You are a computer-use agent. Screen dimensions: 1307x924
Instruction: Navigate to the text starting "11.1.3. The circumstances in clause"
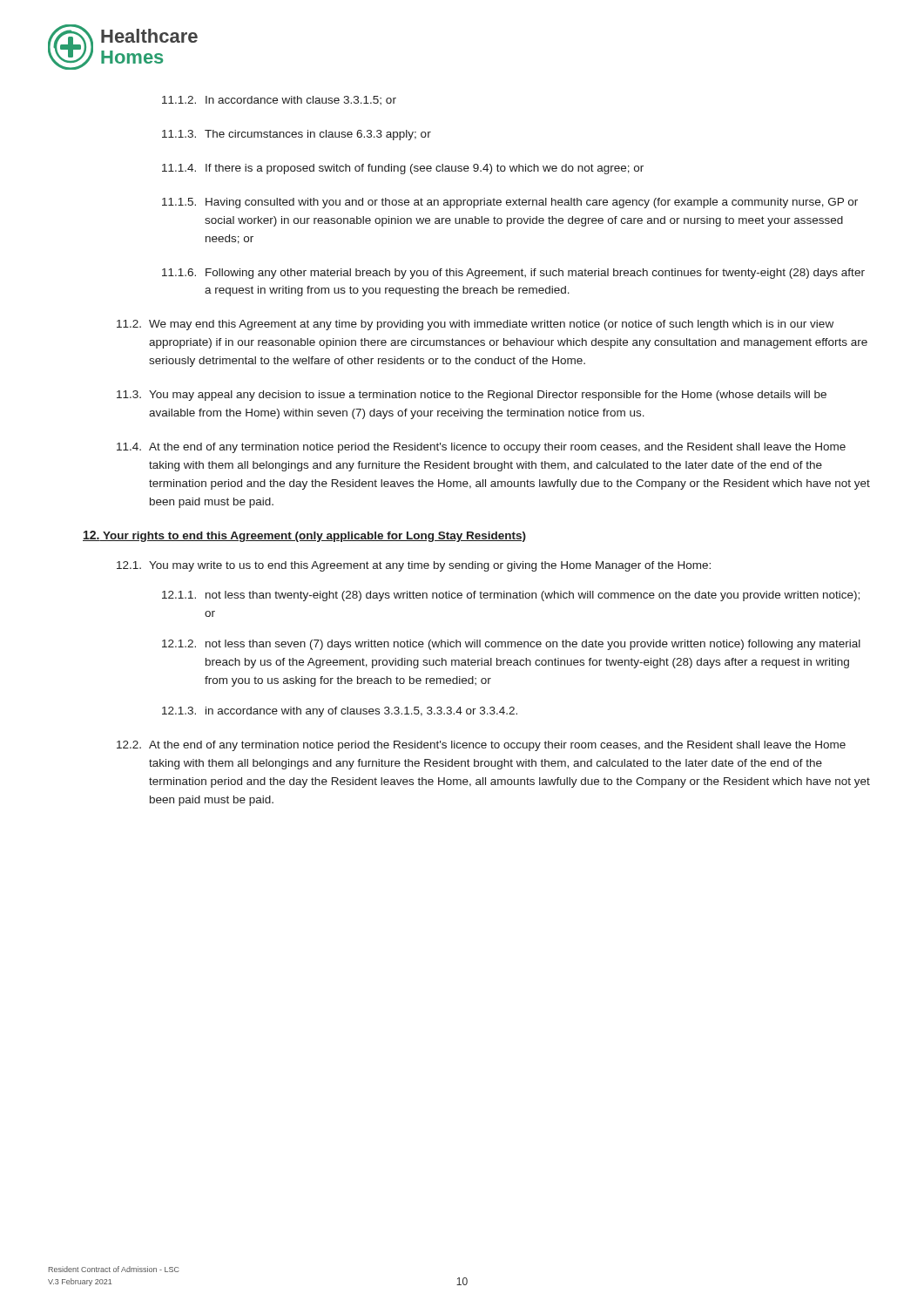tap(297, 135)
